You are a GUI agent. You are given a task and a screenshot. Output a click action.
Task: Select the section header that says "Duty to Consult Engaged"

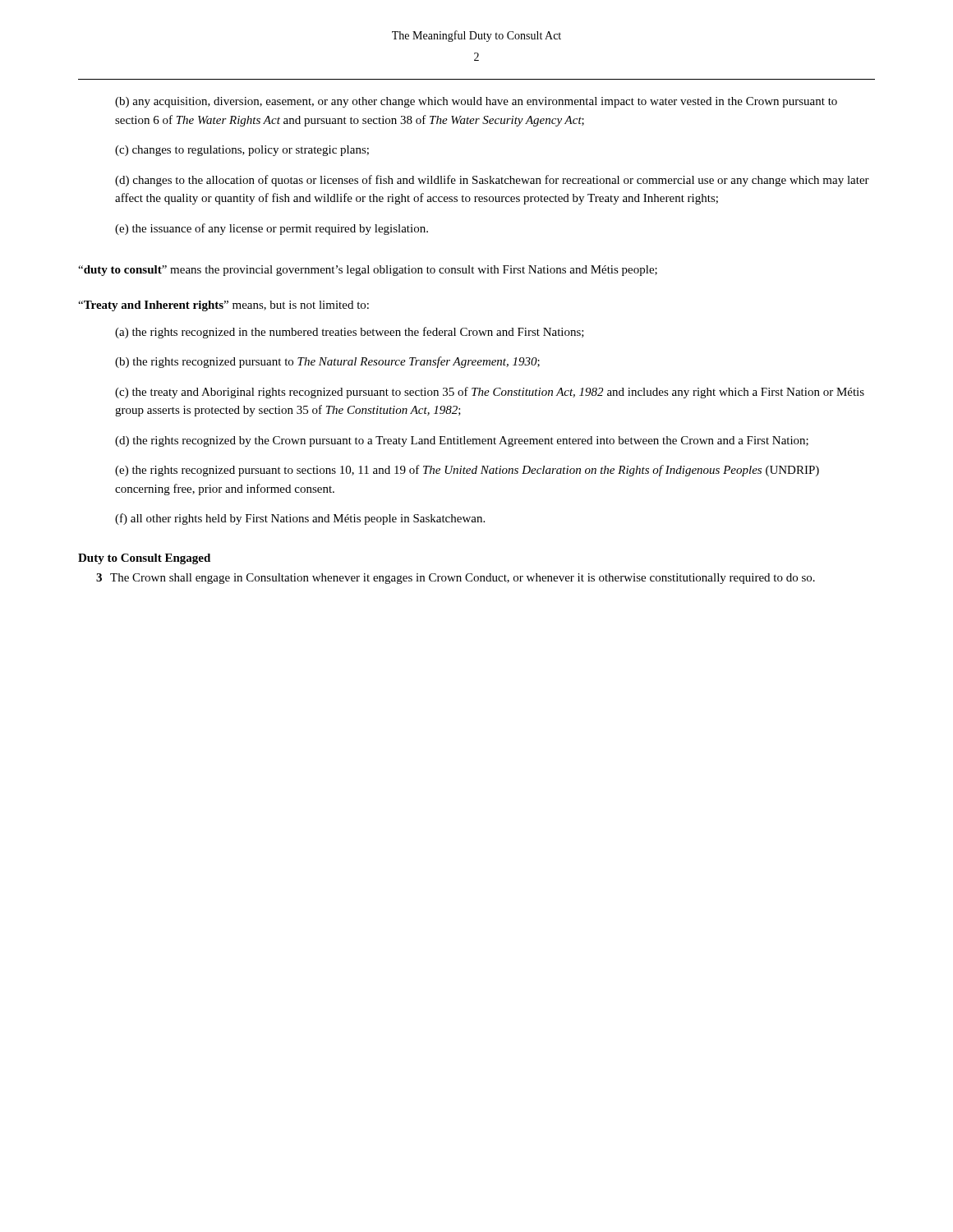tap(144, 557)
